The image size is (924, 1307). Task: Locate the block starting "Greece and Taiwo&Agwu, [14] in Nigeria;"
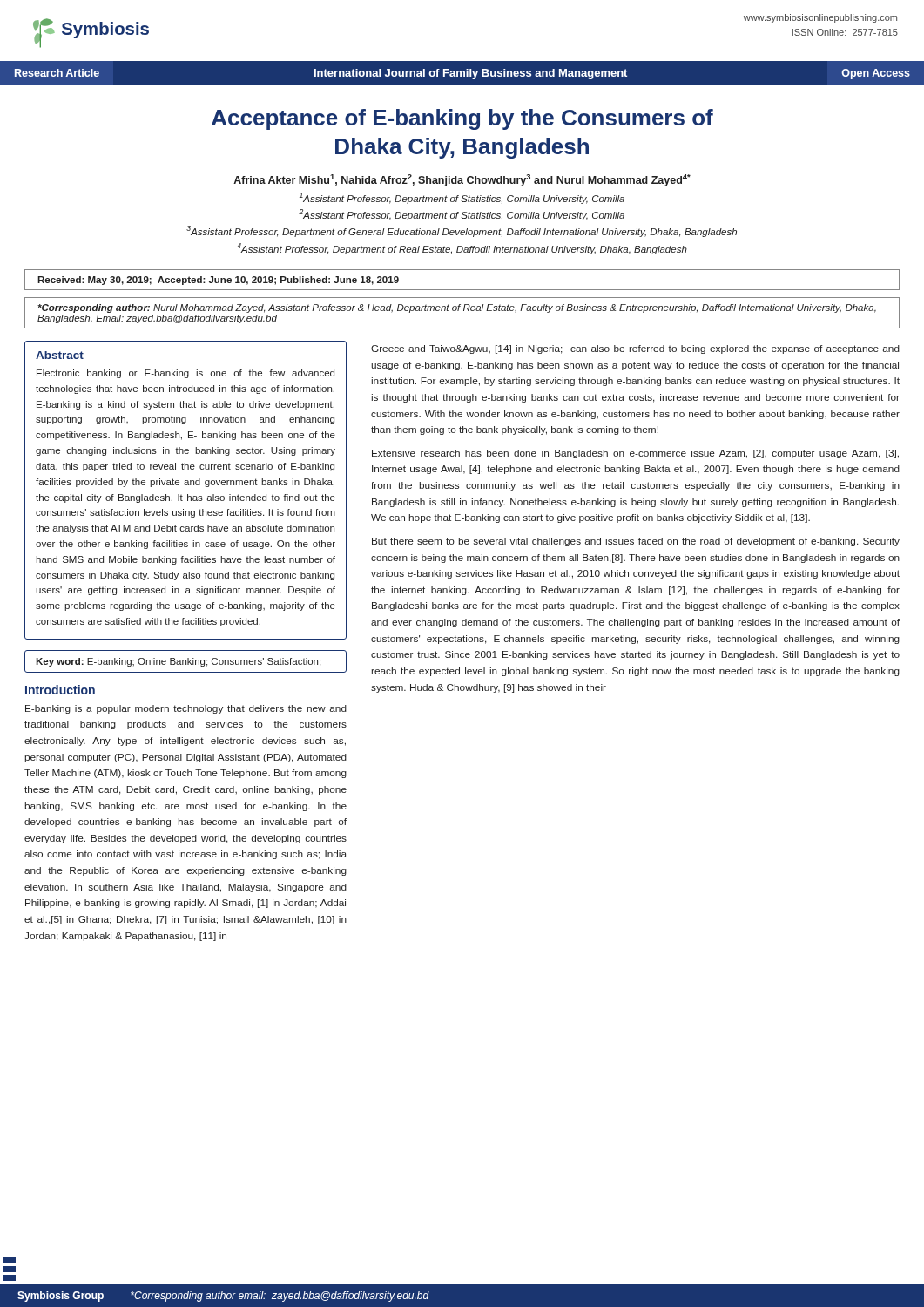pos(635,389)
